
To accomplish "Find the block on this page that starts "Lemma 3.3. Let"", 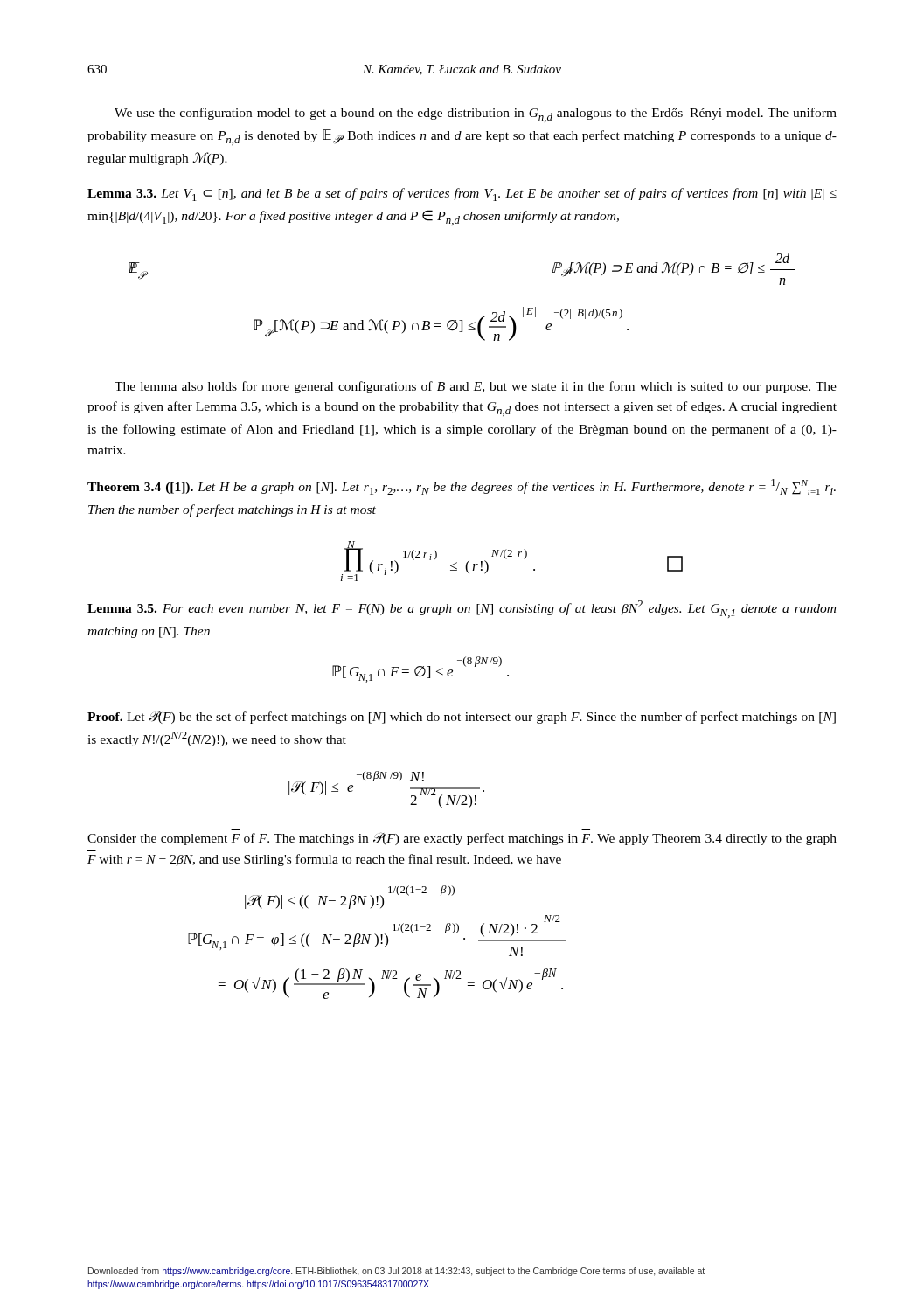I will point(462,206).
